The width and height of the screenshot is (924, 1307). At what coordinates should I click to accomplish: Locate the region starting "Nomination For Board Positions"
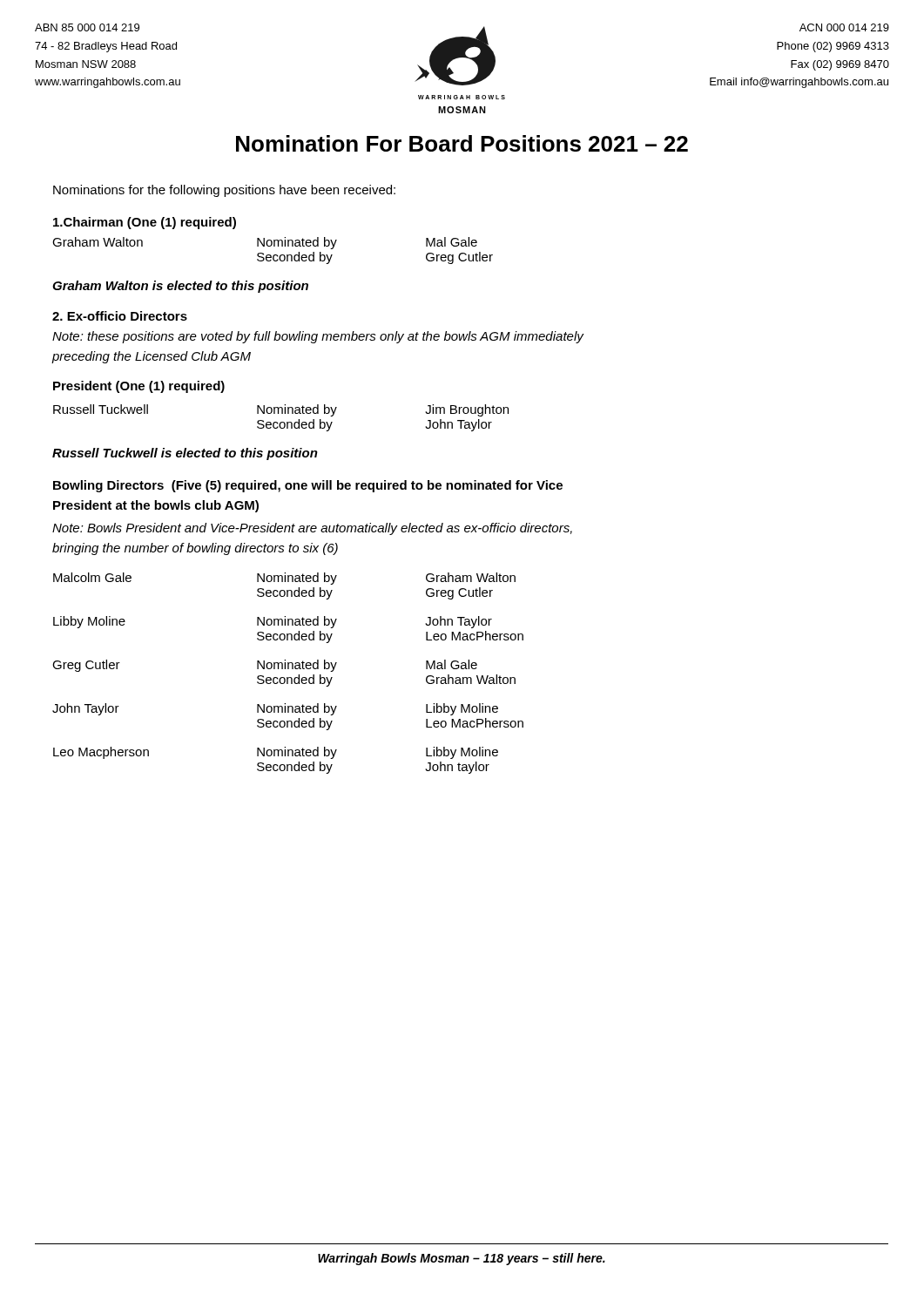click(462, 144)
